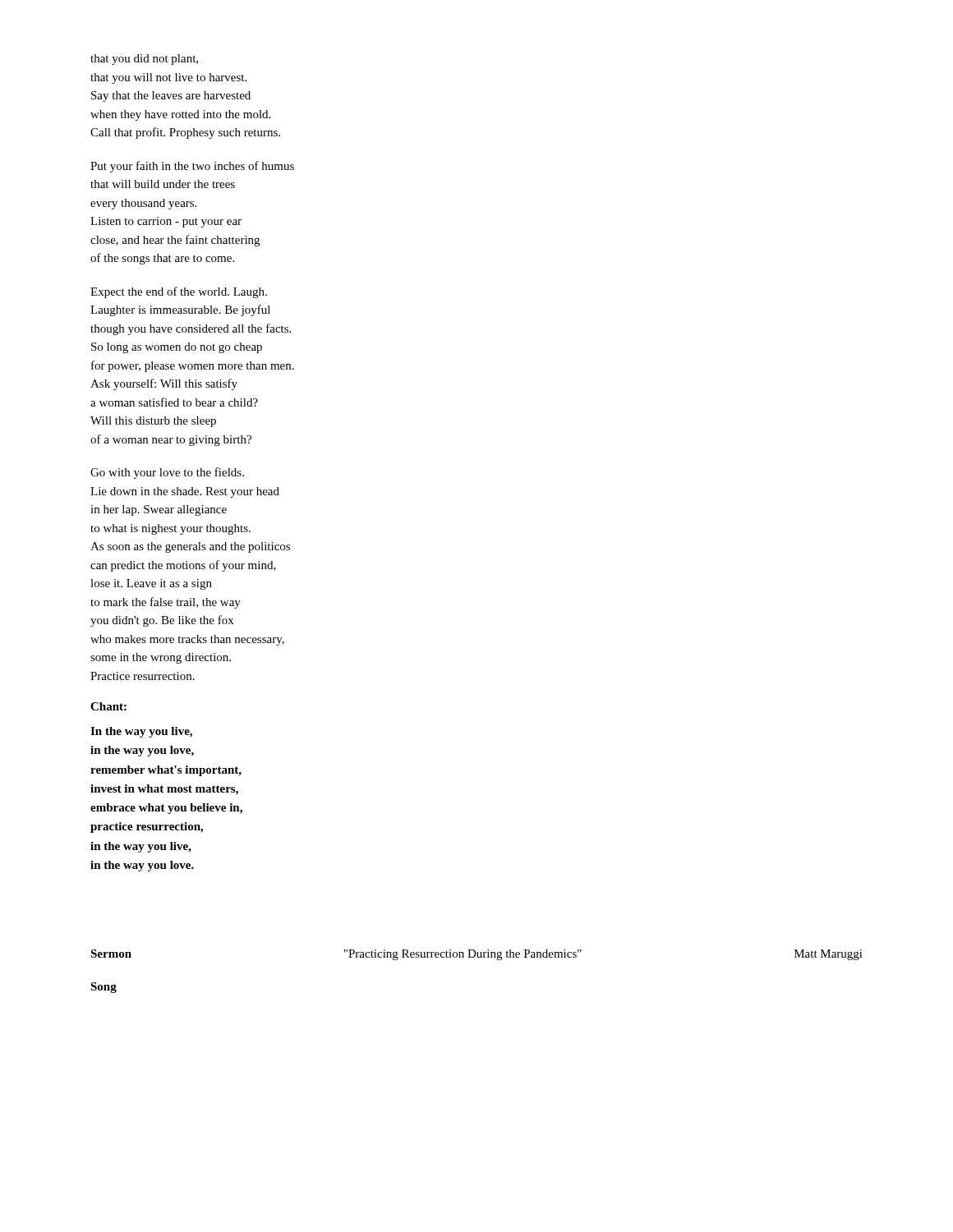Select the text block that says "Put your faith in the two inches of"

(x=192, y=212)
